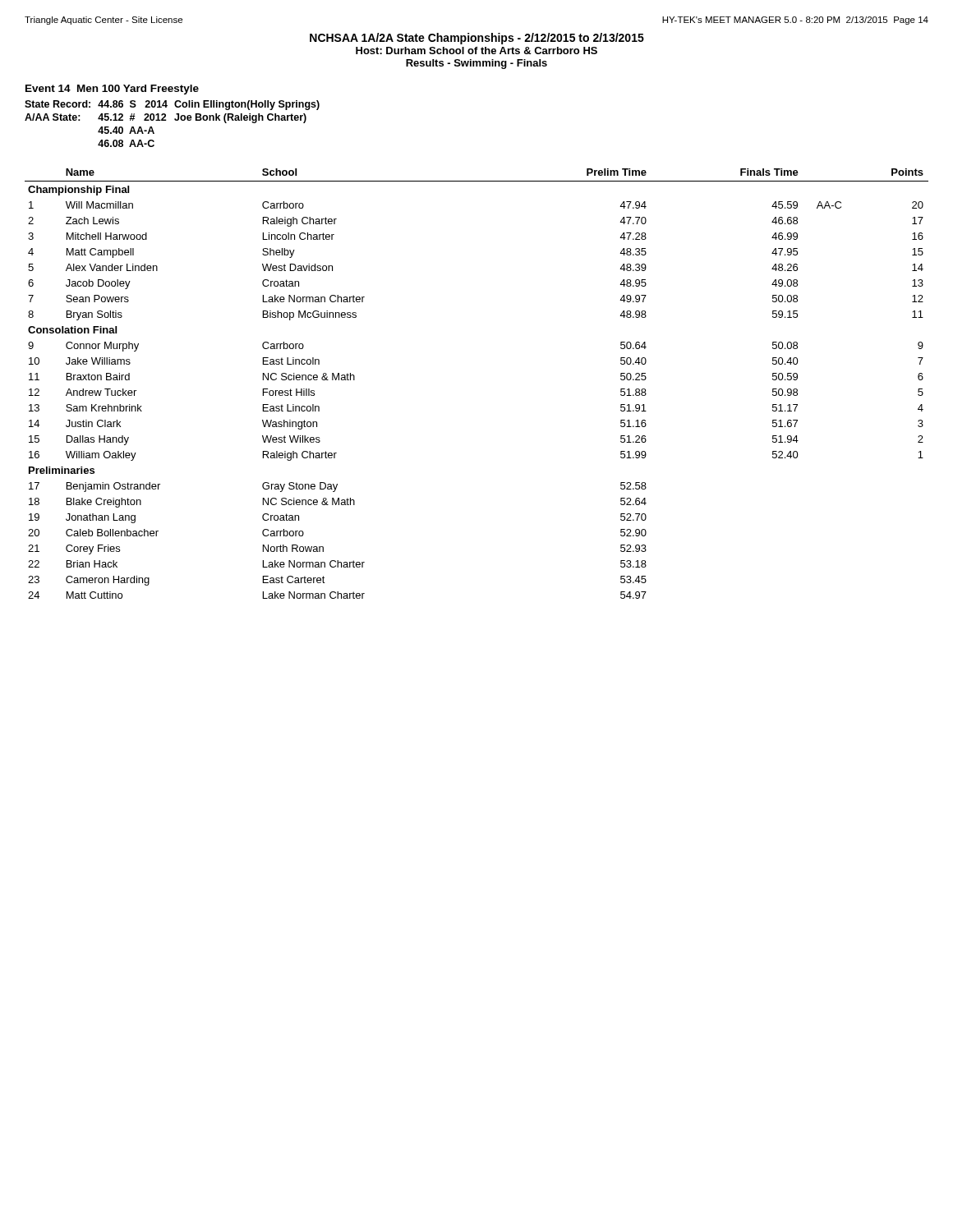
Task: Locate the title
Action: (x=476, y=50)
